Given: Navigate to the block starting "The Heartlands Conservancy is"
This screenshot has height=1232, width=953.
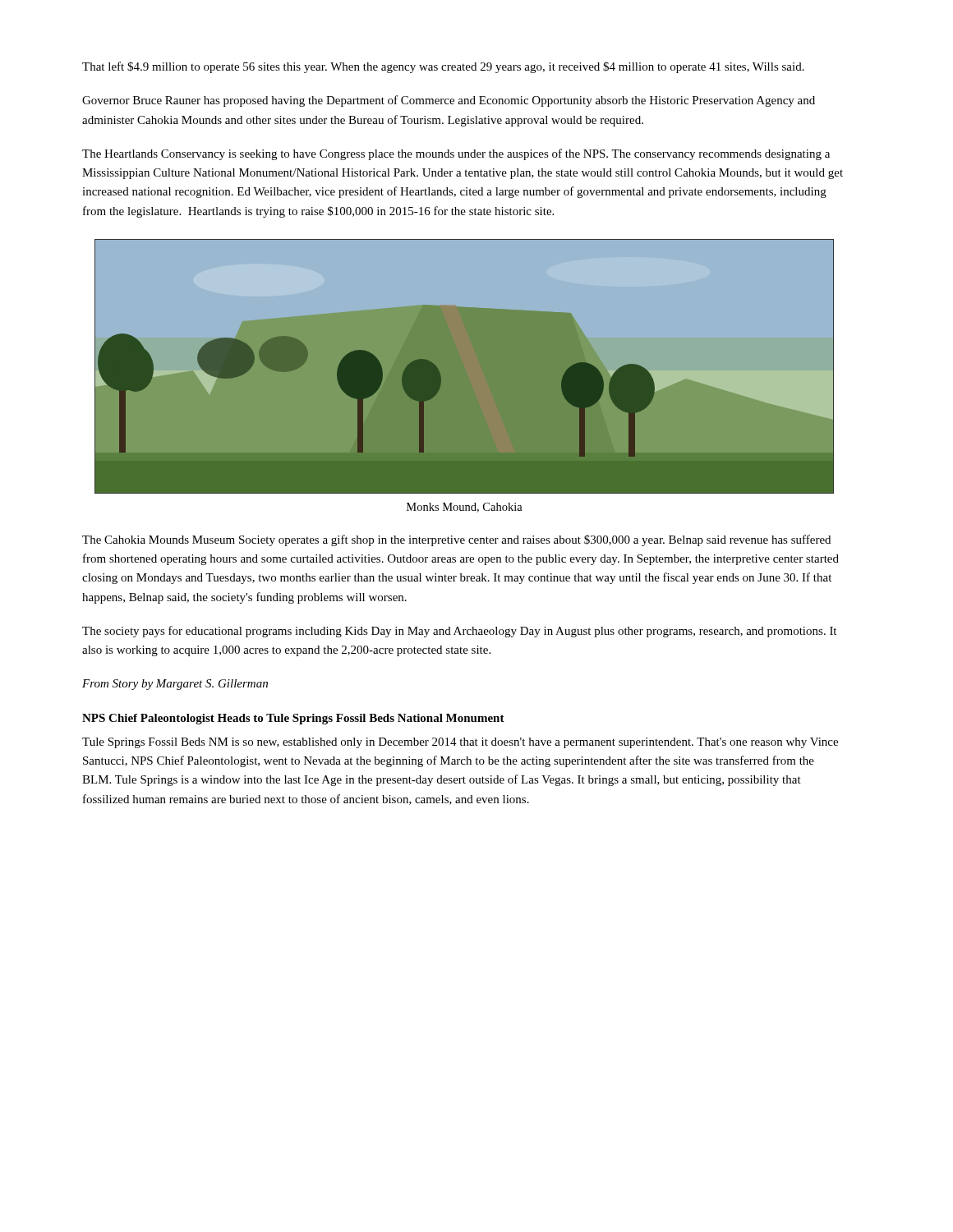Looking at the screenshot, I should click(463, 182).
